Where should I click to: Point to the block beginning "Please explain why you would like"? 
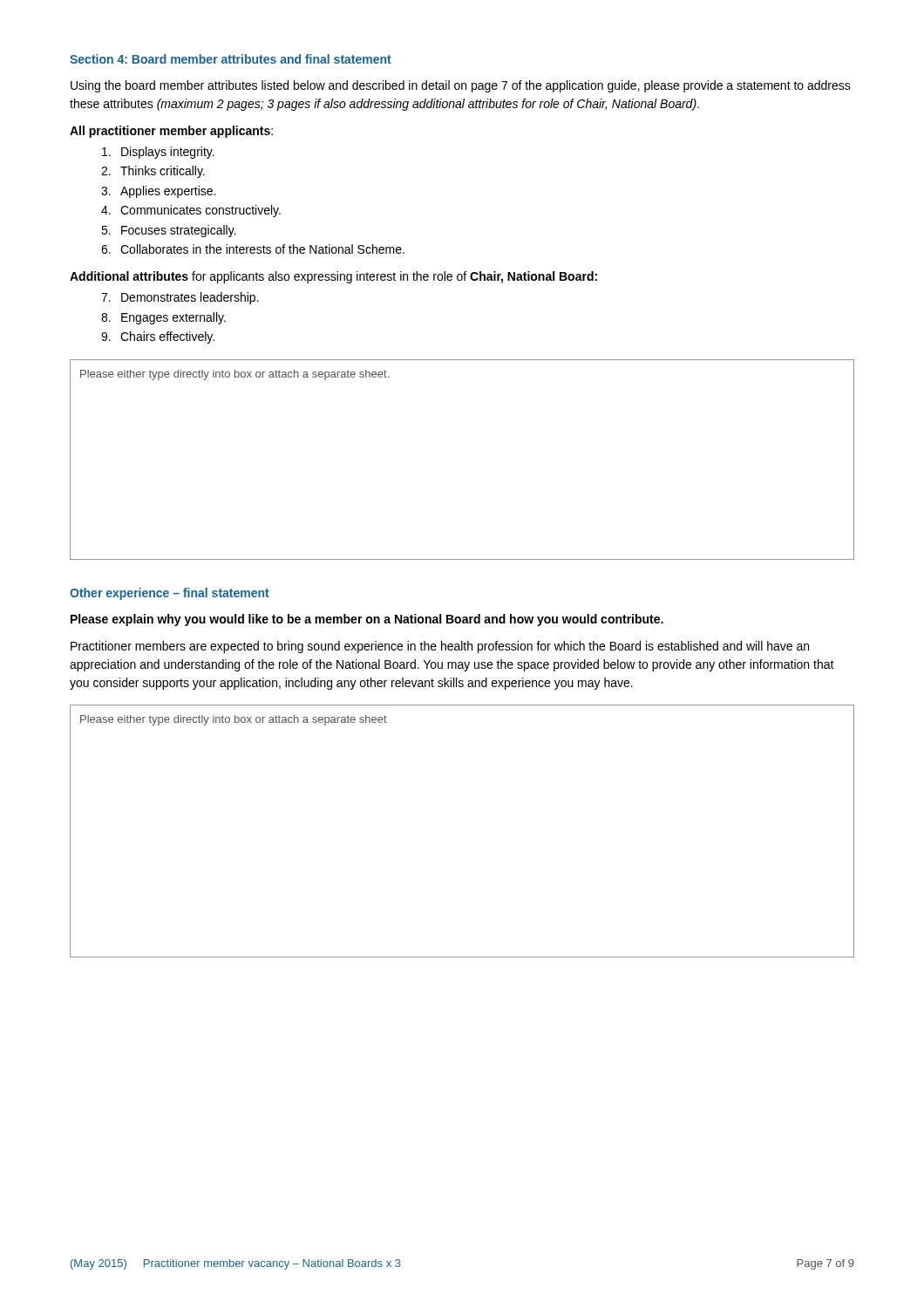[367, 619]
